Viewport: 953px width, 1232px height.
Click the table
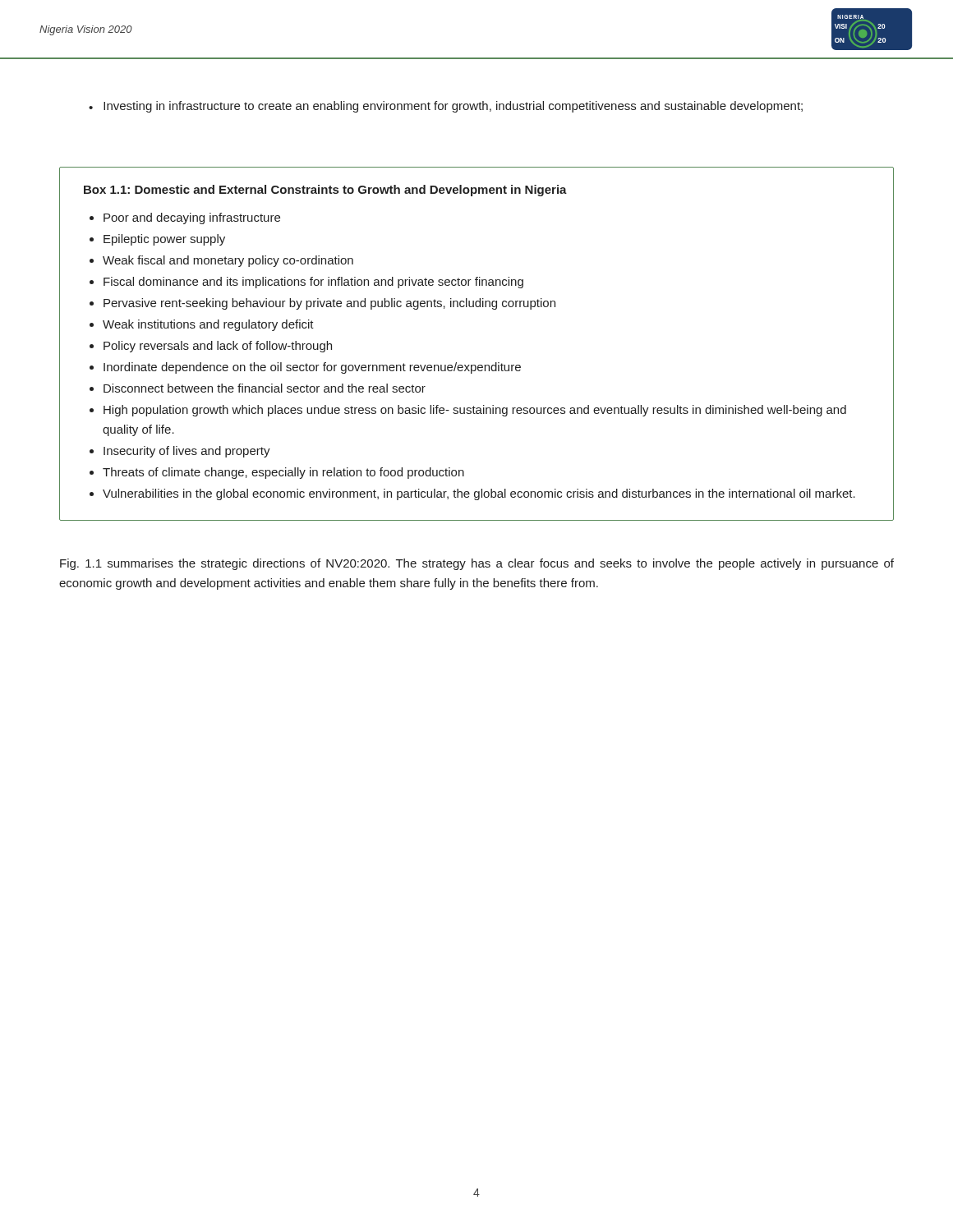[x=476, y=343]
